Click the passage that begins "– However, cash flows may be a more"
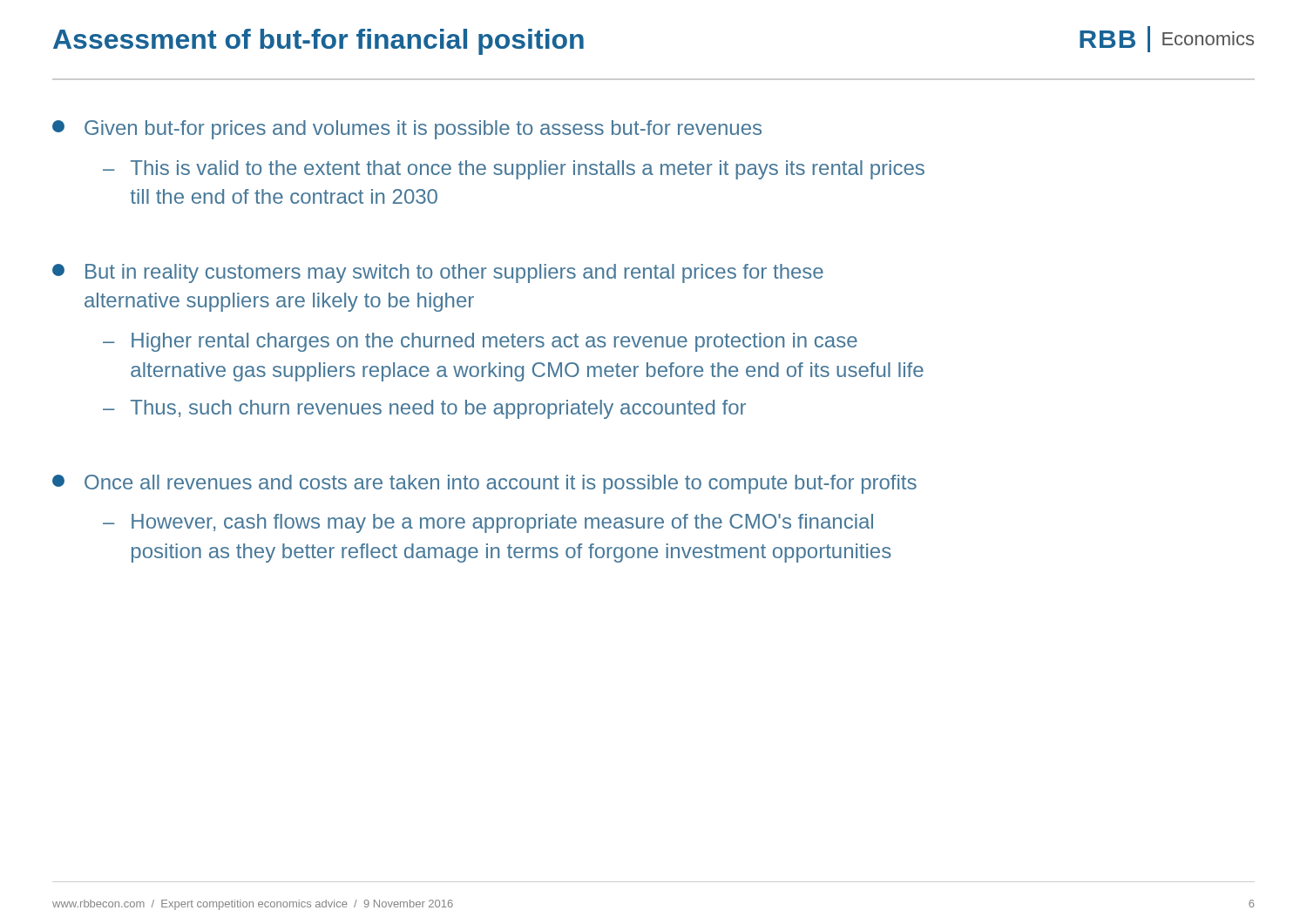Viewport: 1307px width, 924px height. (x=679, y=536)
